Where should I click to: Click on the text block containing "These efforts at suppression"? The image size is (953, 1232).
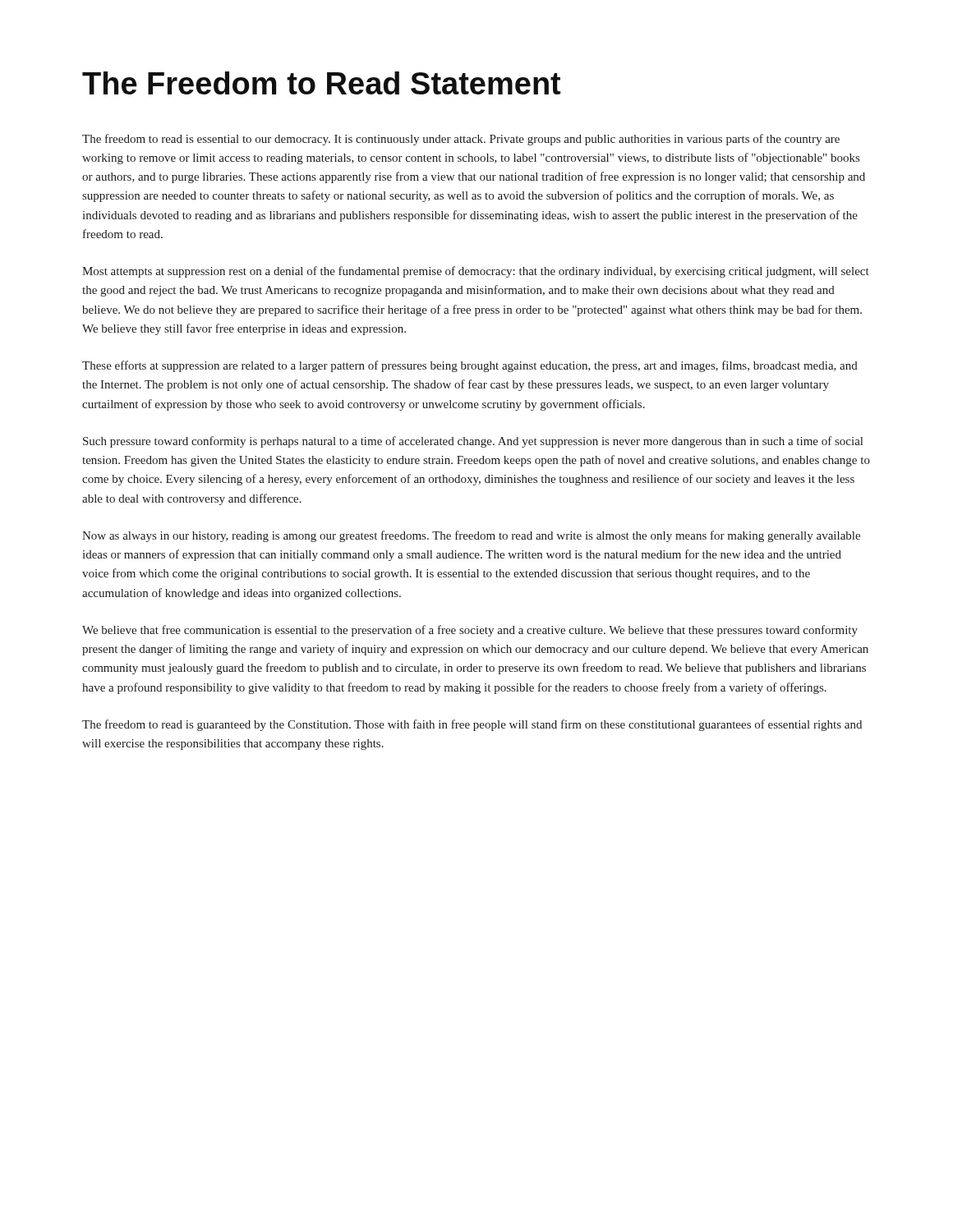click(x=470, y=385)
